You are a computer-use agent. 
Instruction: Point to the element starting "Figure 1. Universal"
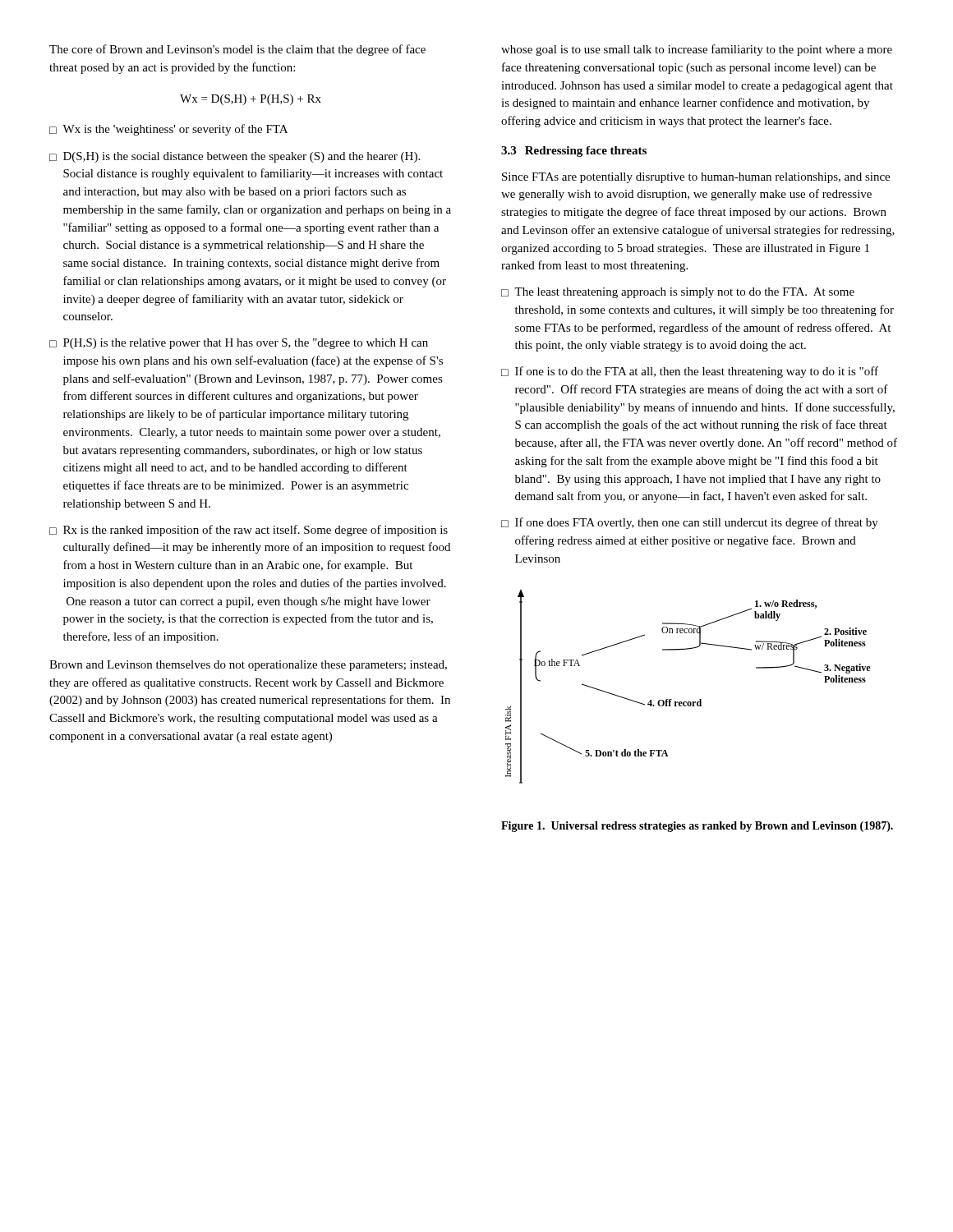(x=697, y=826)
